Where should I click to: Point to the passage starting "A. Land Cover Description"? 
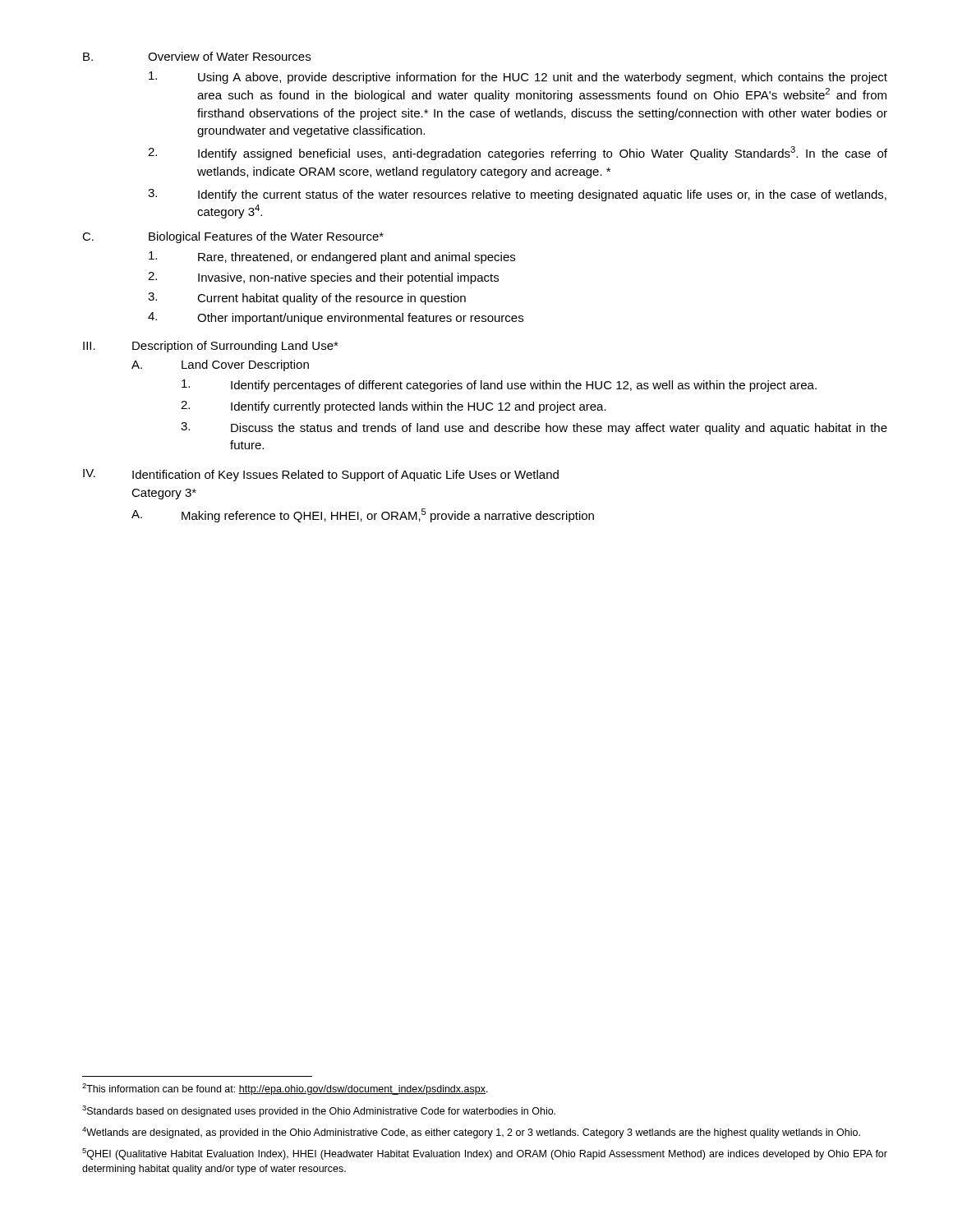220,364
